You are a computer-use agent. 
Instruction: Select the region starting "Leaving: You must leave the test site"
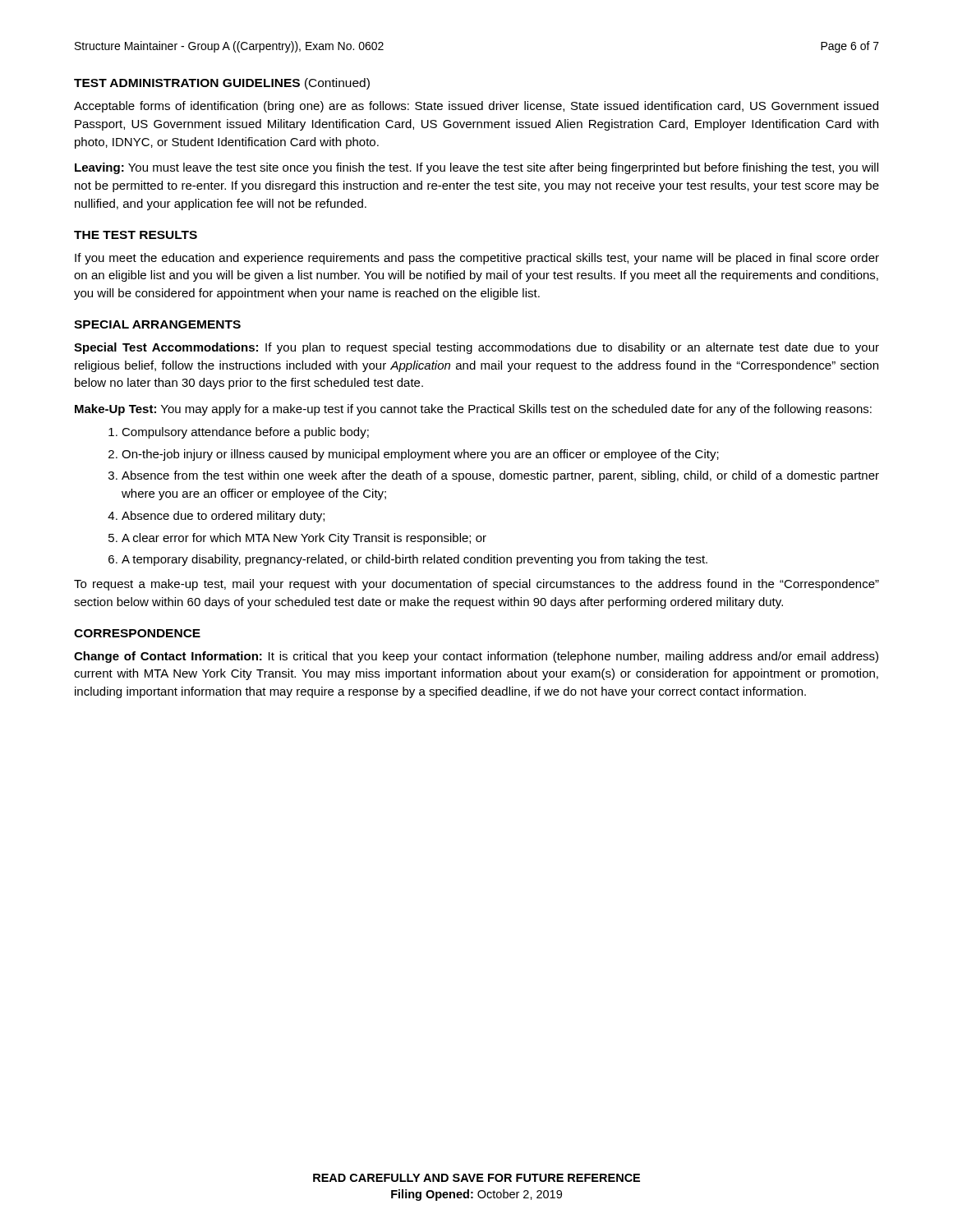pos(476,185)
